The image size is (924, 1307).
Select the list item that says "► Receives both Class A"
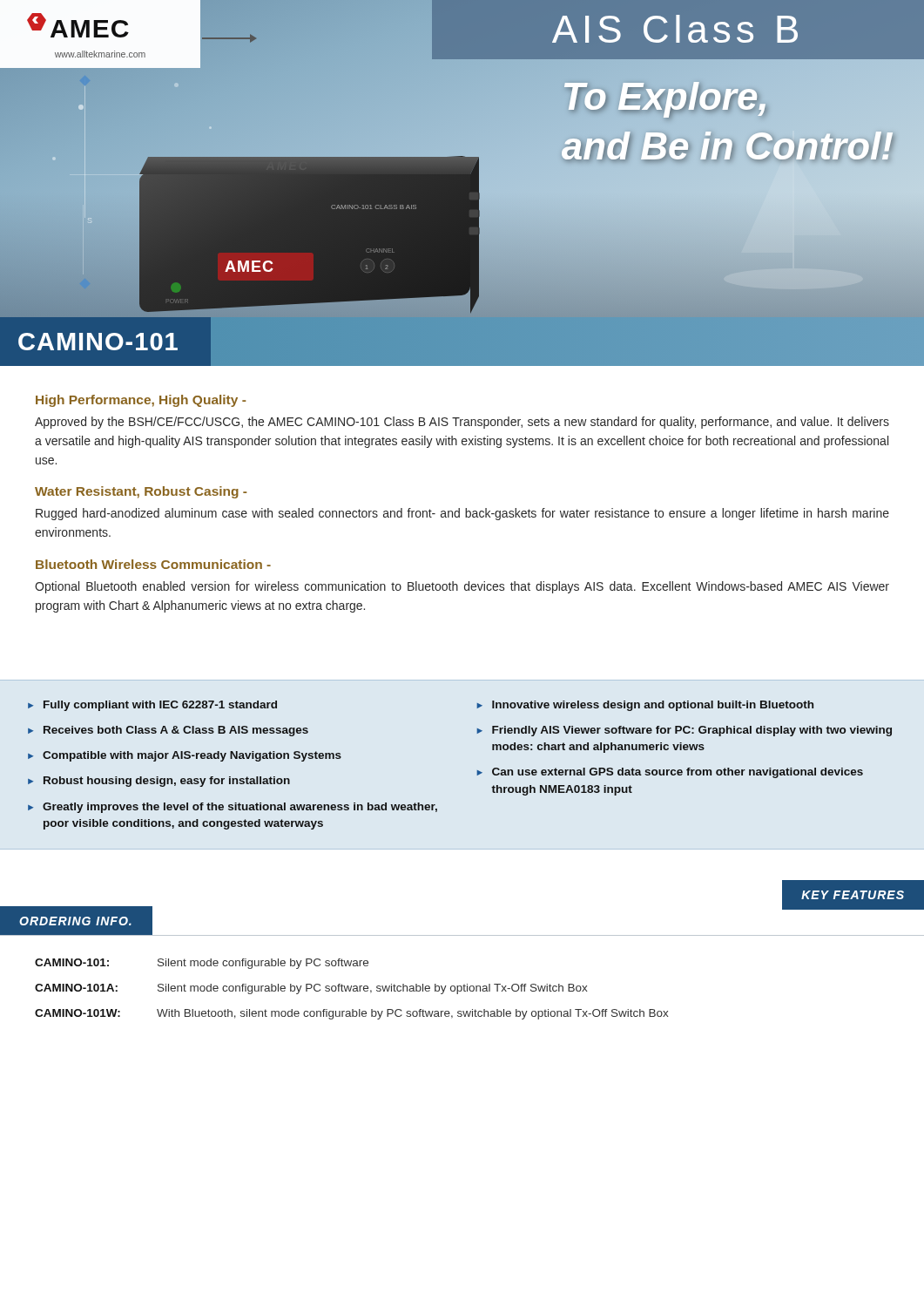167,730
